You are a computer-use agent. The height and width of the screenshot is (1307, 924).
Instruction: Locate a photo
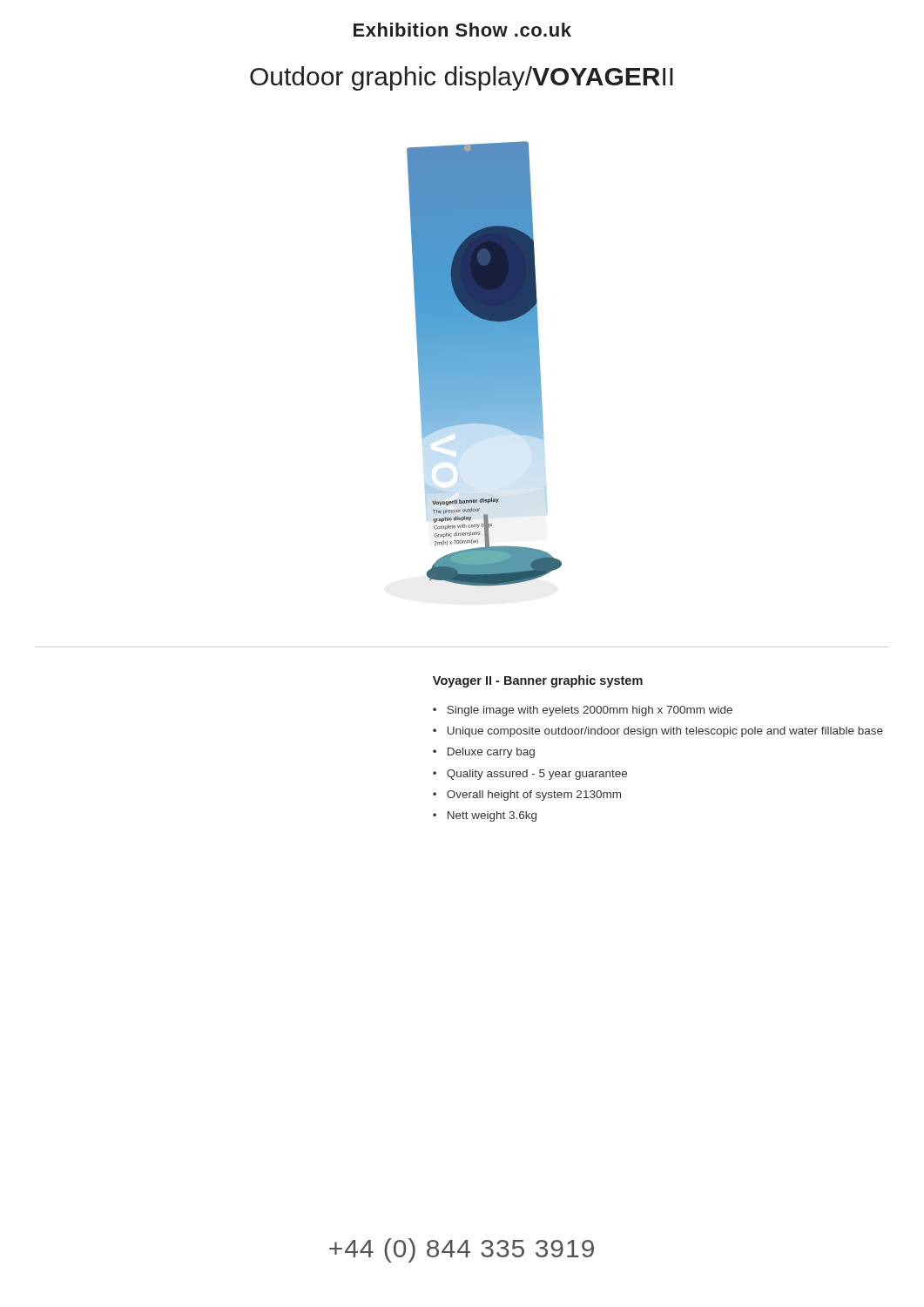pyautogui.click(x=462, y=367)
